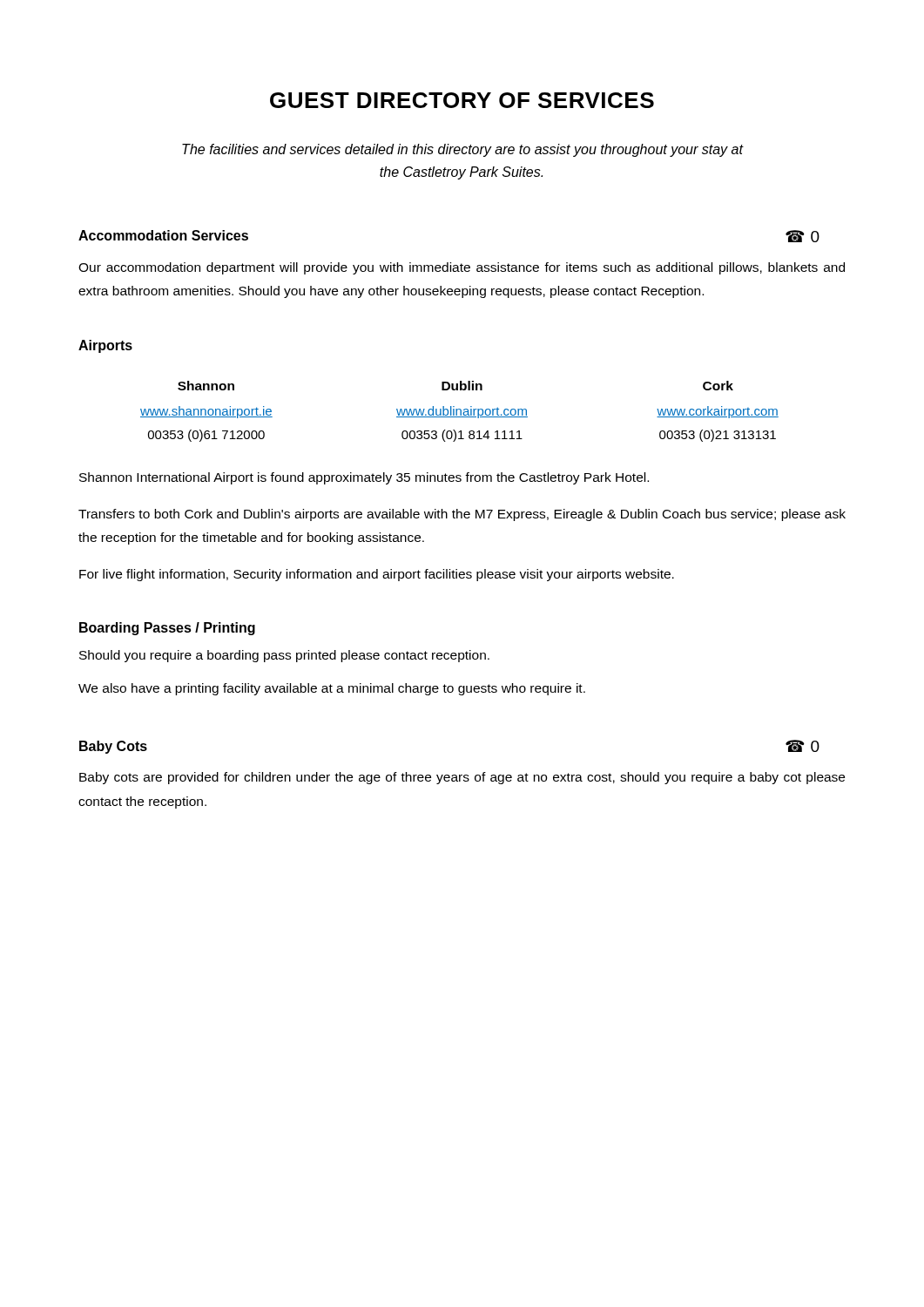Click on the table containing "00353 (0)1 814 1111"

[x=462, y=409]
